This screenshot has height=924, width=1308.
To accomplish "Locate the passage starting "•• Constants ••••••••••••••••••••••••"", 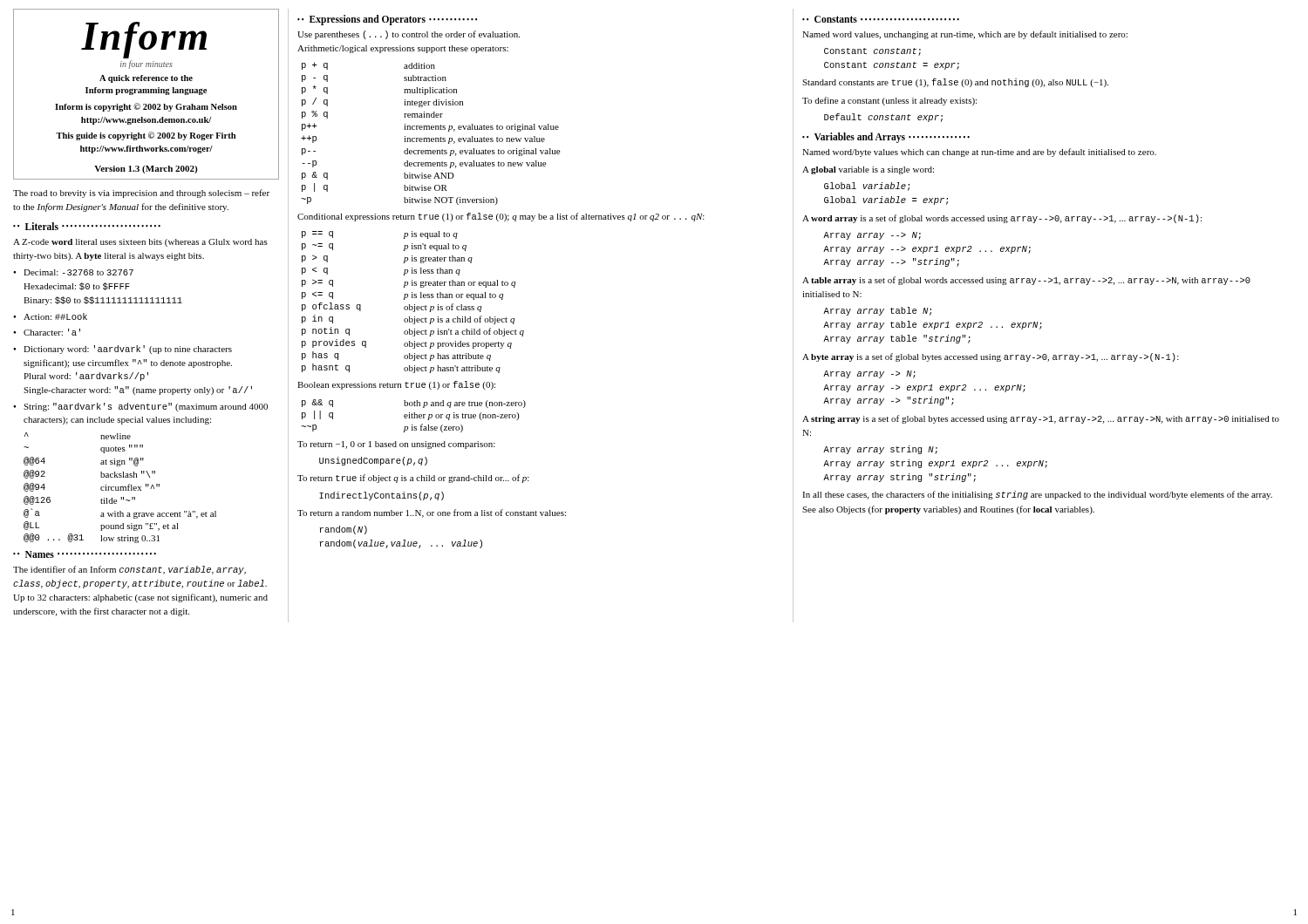I will click(x=882, y=19).
